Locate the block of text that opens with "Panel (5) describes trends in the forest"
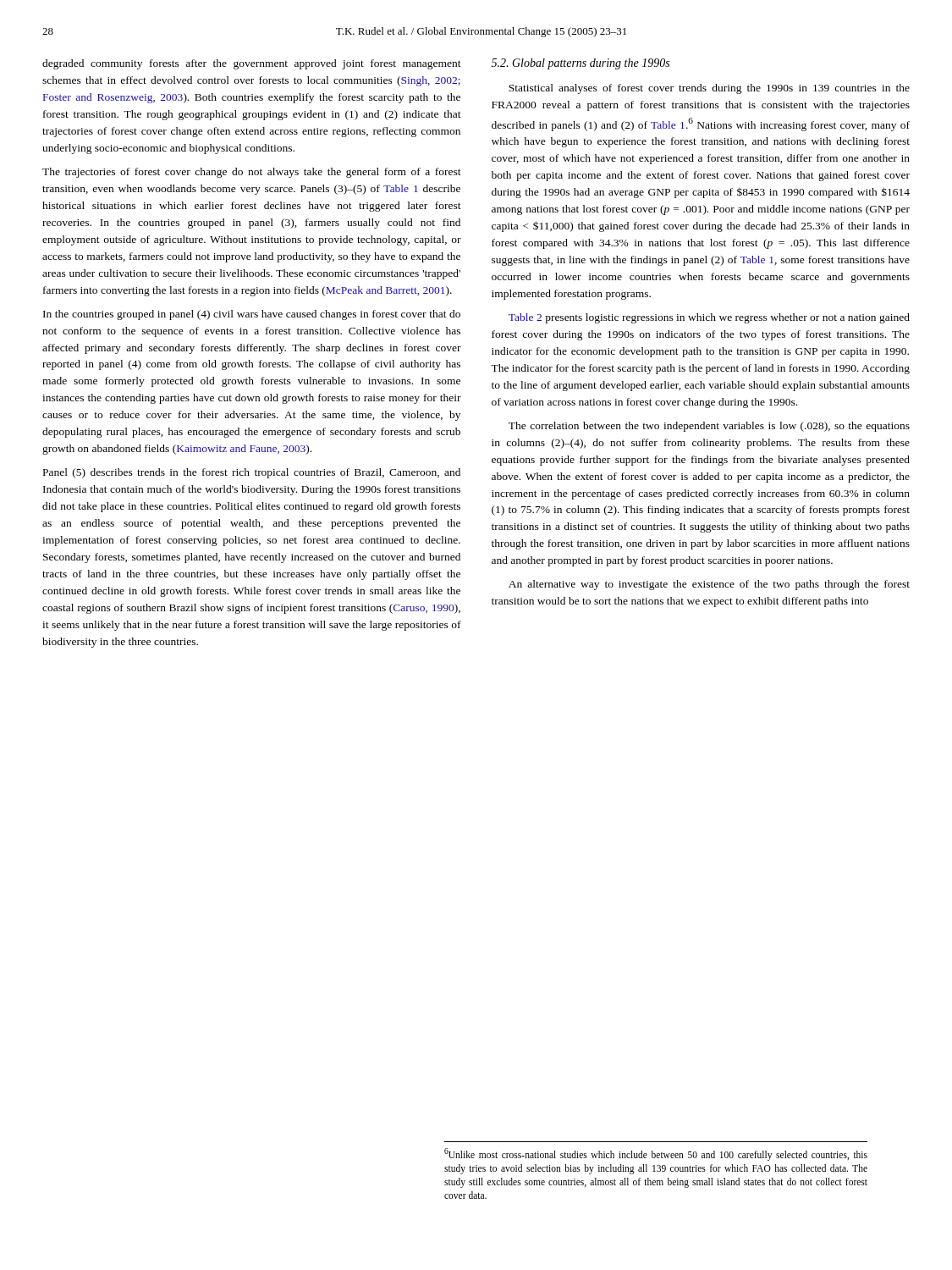Viewport: 952px width, 1270px height. click(x=252, y=557)
